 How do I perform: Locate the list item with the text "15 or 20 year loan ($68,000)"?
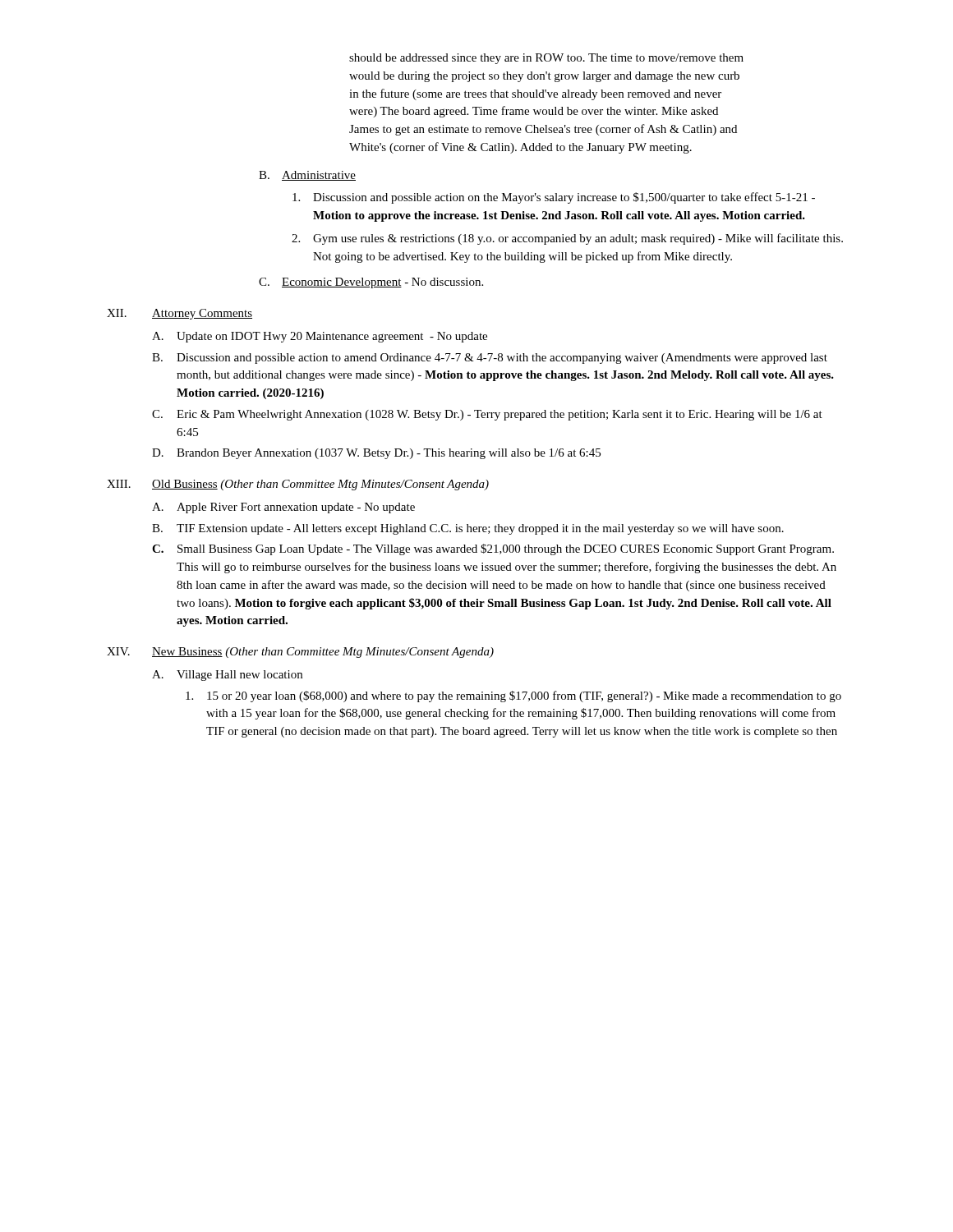coord(516,714)
